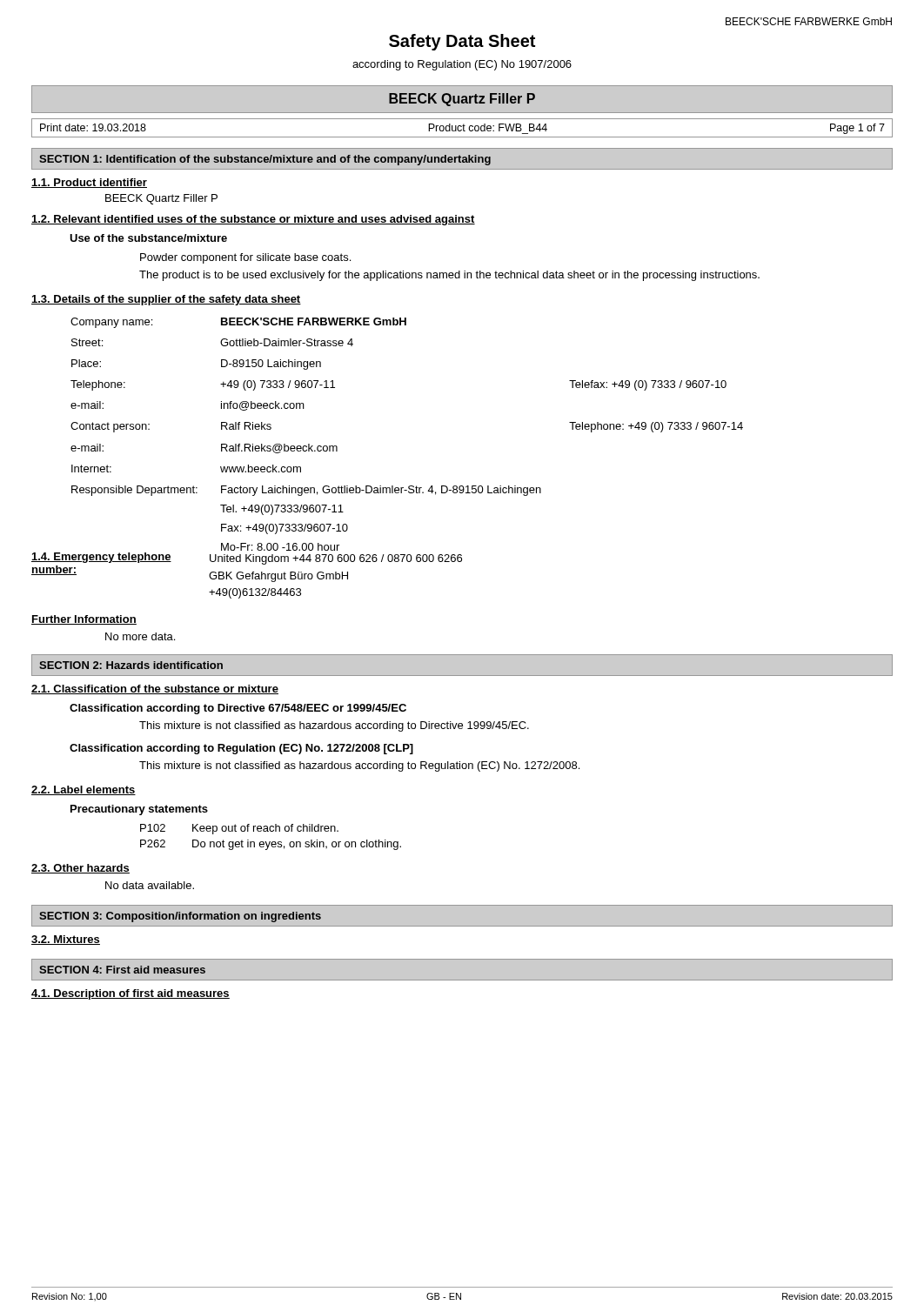Find the text block starting "P102 Keep out of"
The image size is (924, 1305).
239,828
